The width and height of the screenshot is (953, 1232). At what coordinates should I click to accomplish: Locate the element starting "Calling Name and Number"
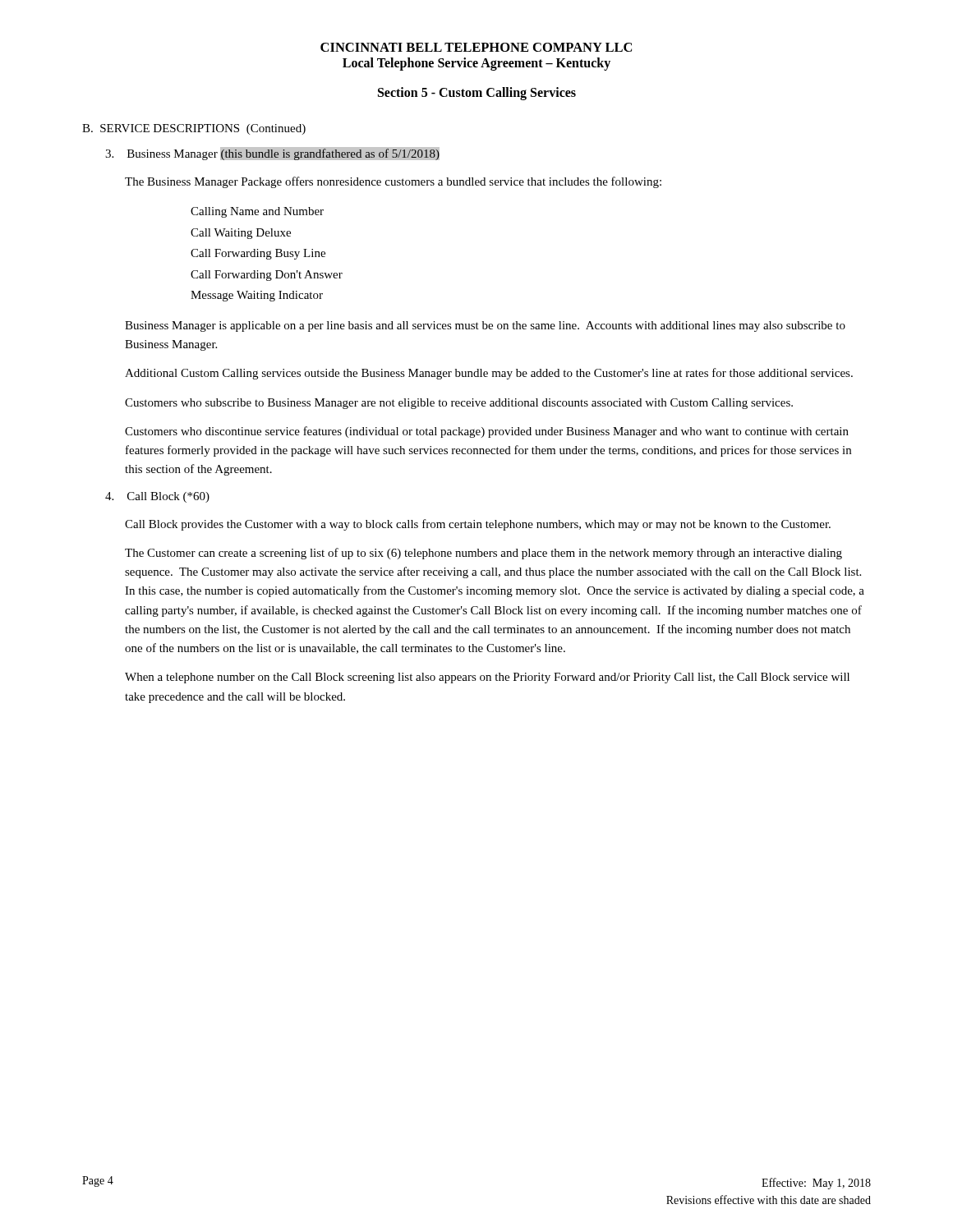[257, 211]
